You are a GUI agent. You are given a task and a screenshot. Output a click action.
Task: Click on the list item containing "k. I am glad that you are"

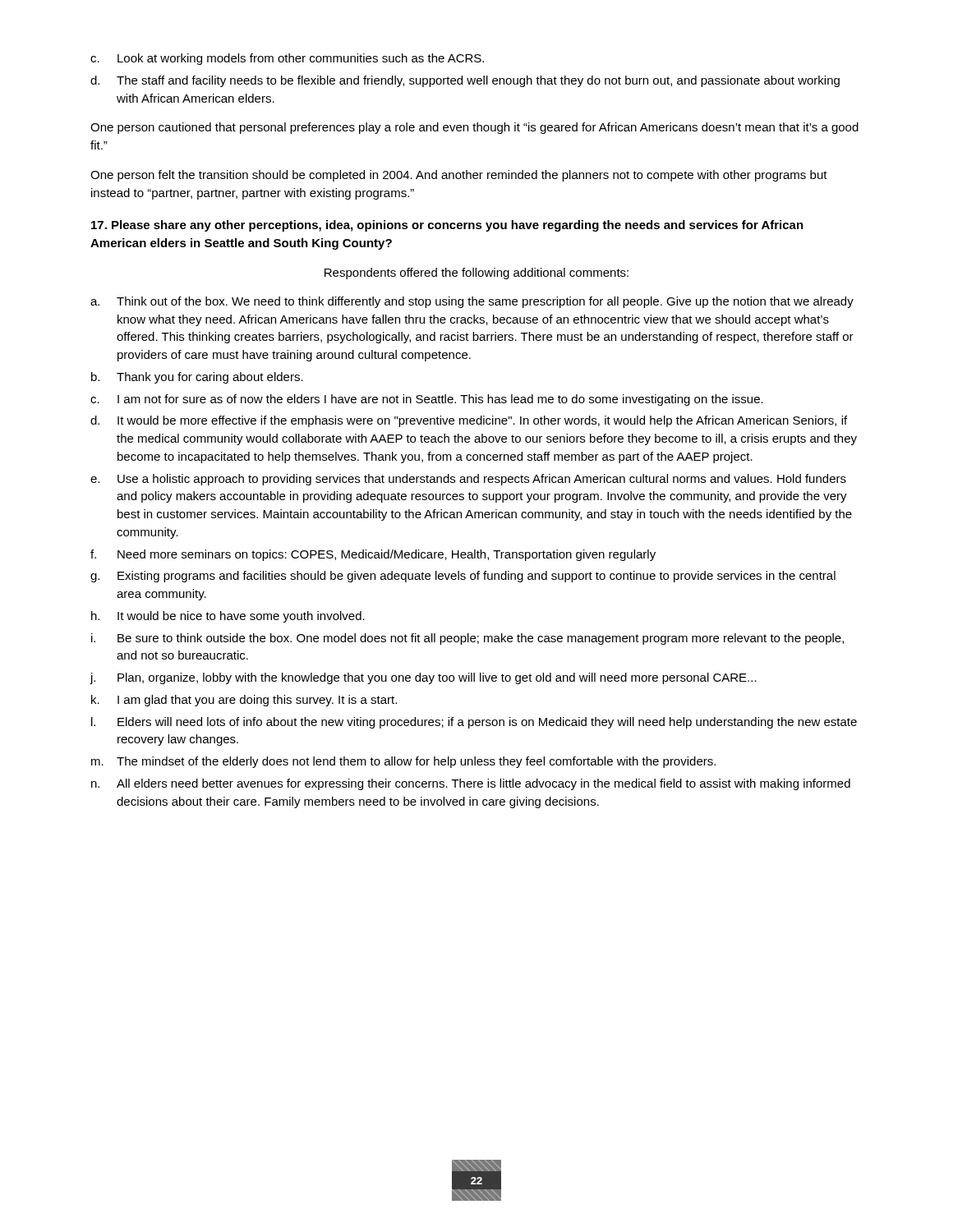tap(244, 699)
